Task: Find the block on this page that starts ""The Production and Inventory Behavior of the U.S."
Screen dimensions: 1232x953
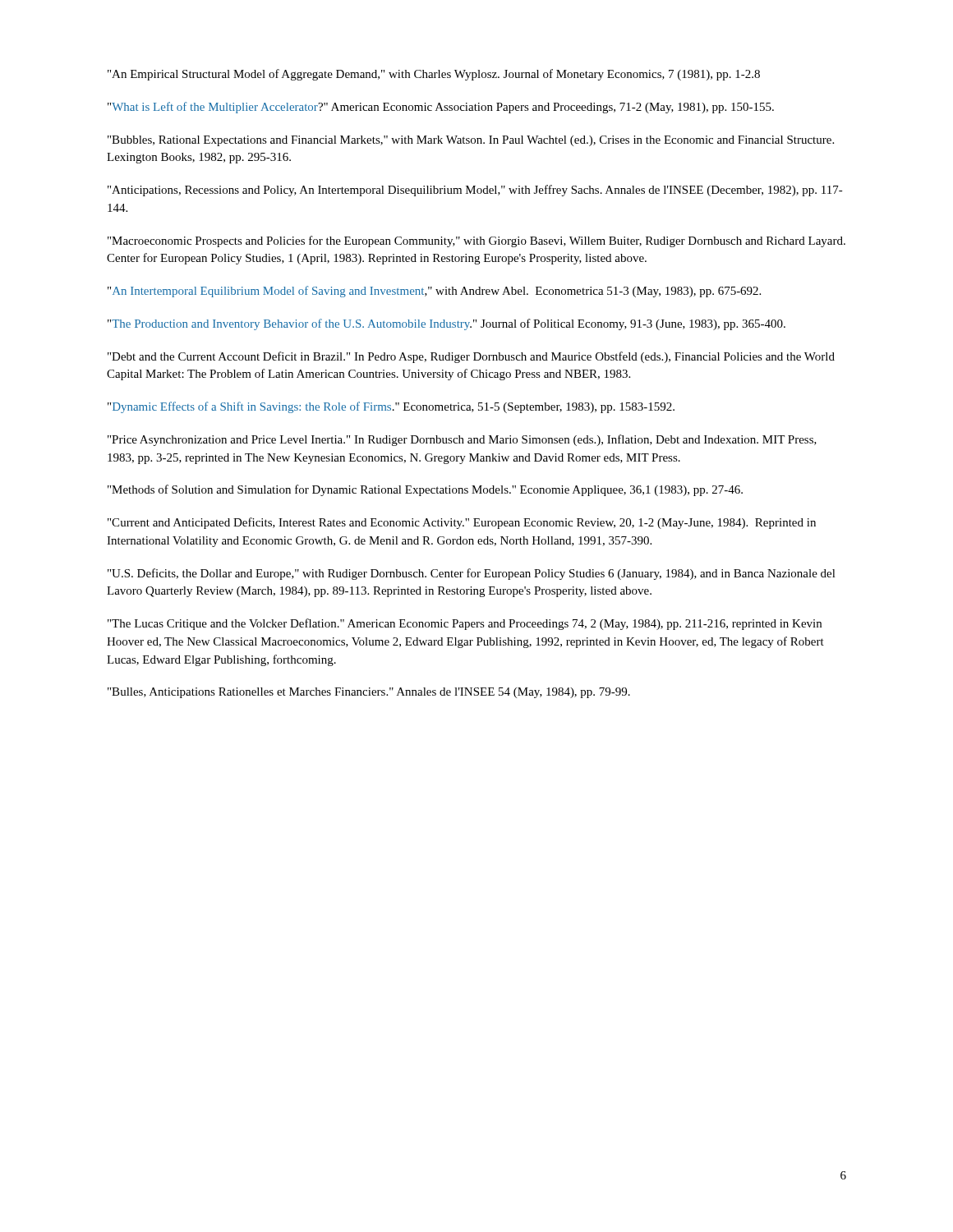Action: [446, 323]
